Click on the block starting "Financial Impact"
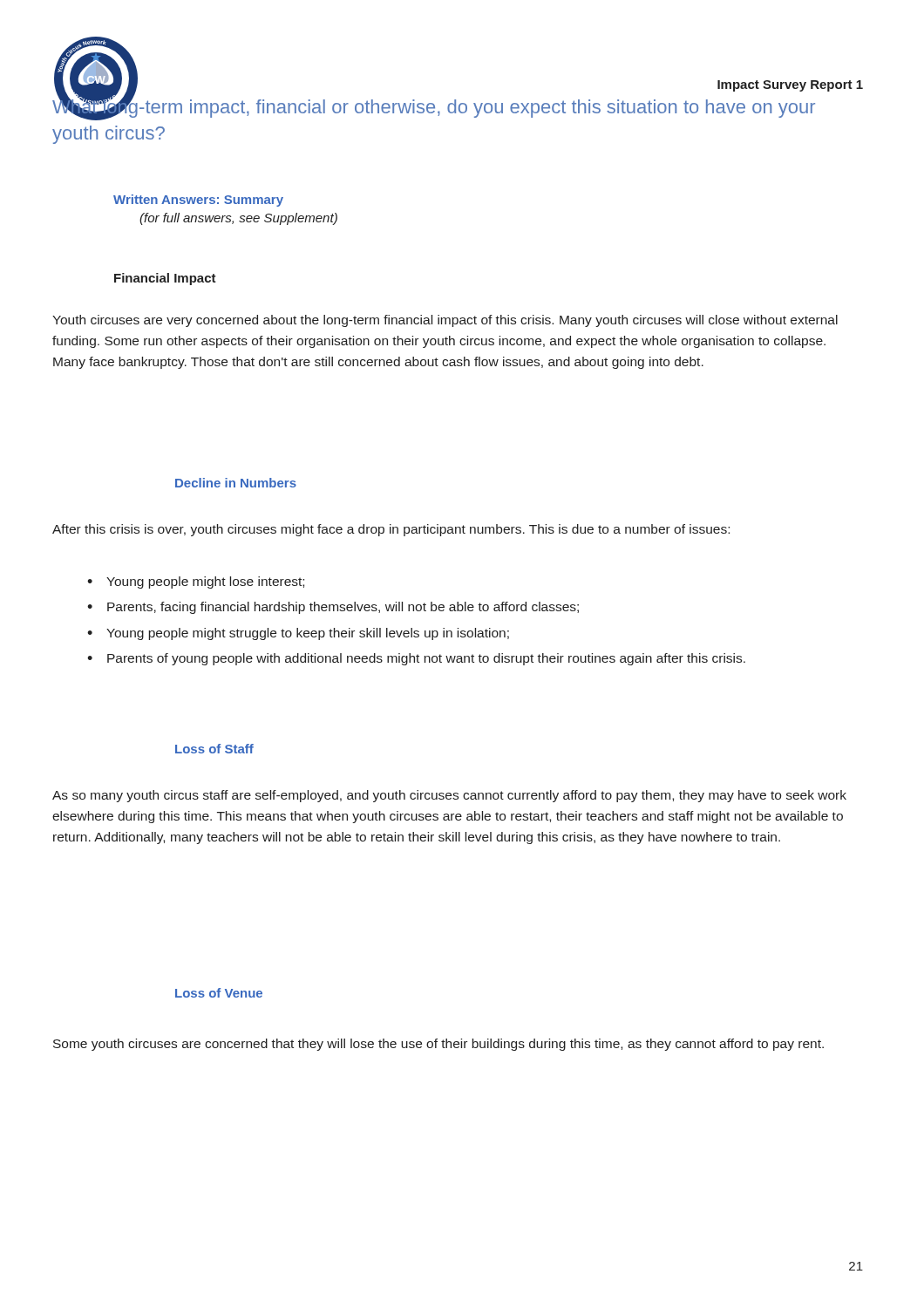This screenshot has height=1308, width=924. click(165, 278)
